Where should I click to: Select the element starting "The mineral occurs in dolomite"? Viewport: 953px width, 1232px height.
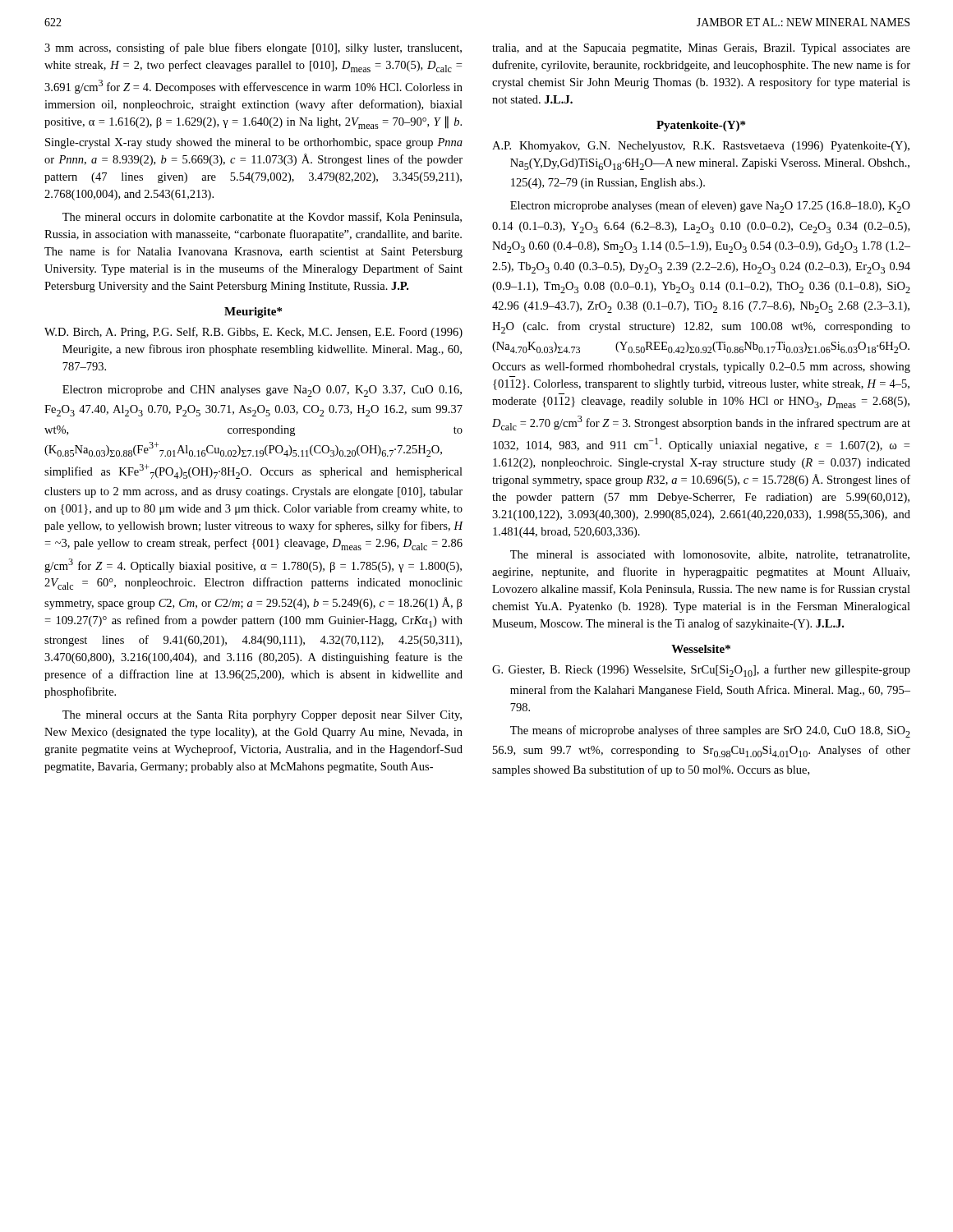coord(253,252)
